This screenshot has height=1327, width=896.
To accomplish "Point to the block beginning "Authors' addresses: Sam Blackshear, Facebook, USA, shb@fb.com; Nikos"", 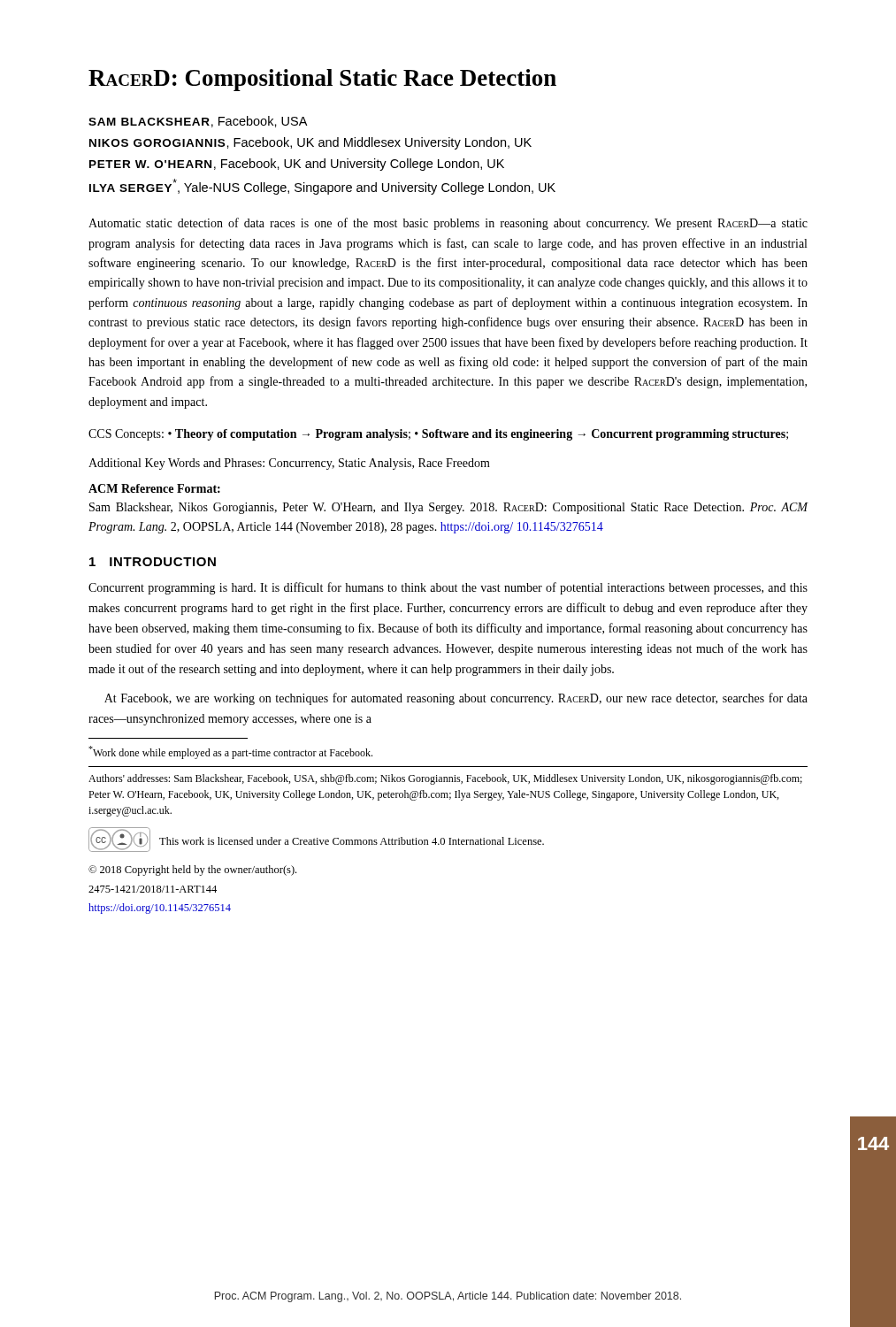I will click(445, 795).
